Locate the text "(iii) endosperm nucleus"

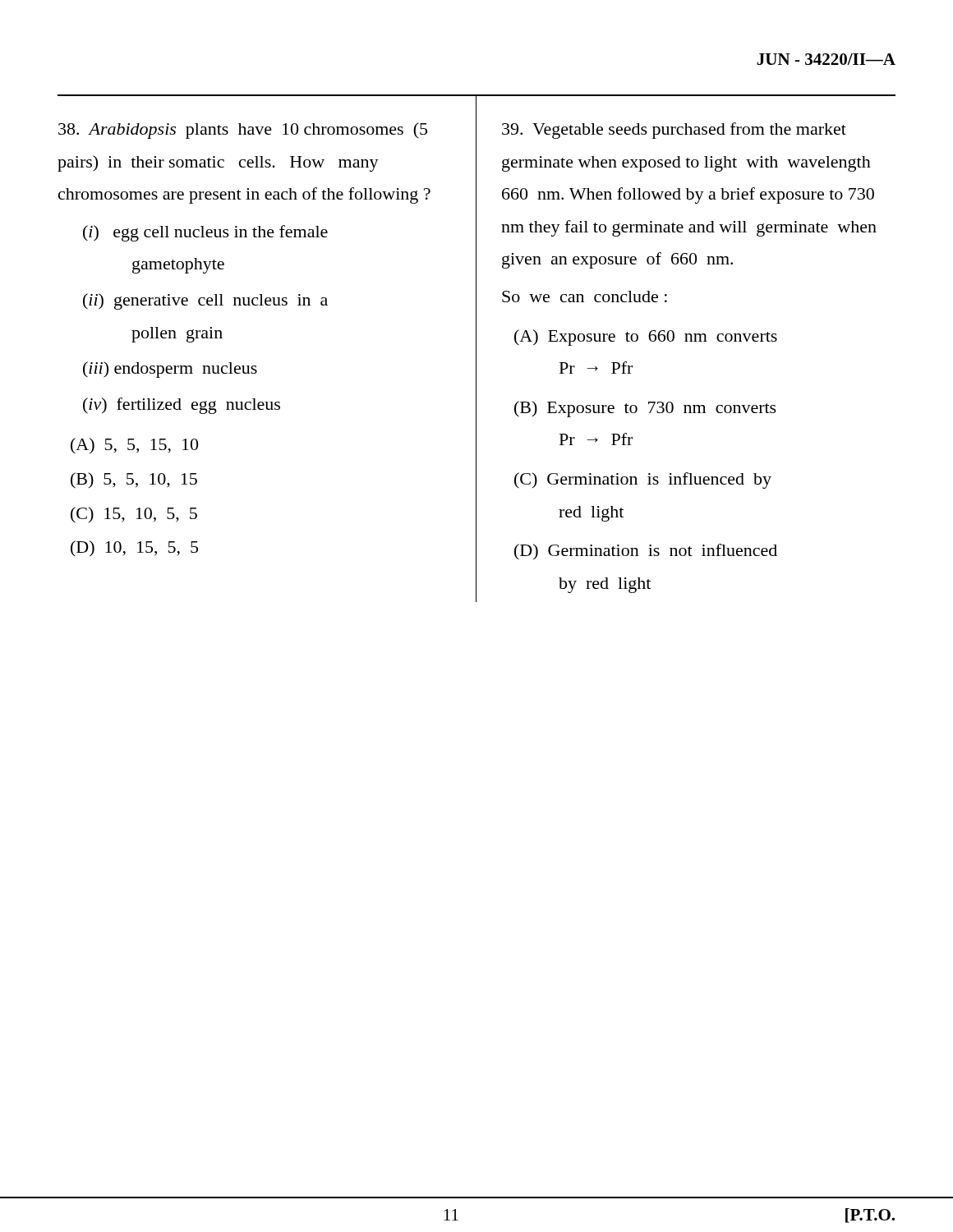(170, 368)
